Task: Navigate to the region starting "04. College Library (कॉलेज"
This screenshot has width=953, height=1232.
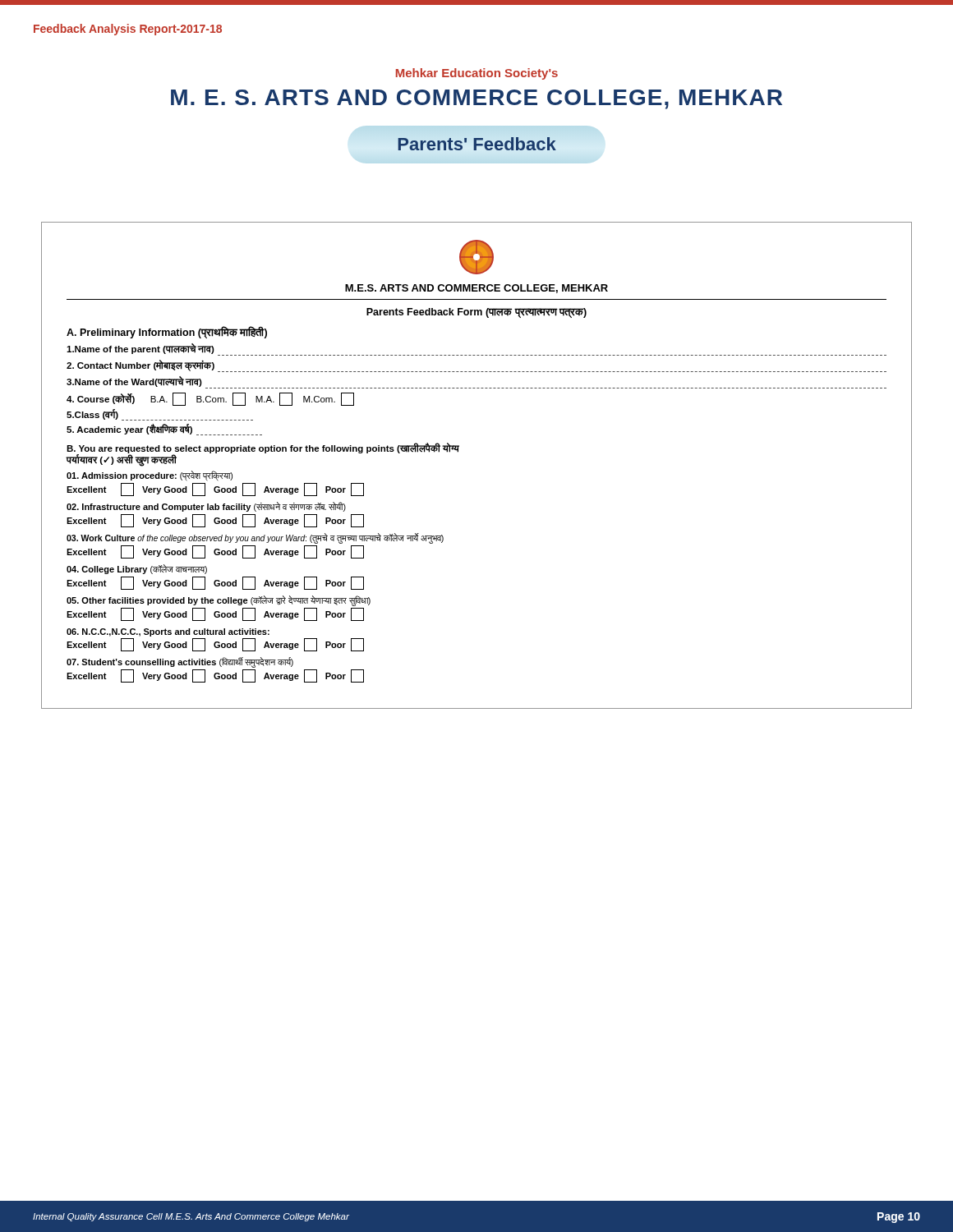Action: pos(137,569)
